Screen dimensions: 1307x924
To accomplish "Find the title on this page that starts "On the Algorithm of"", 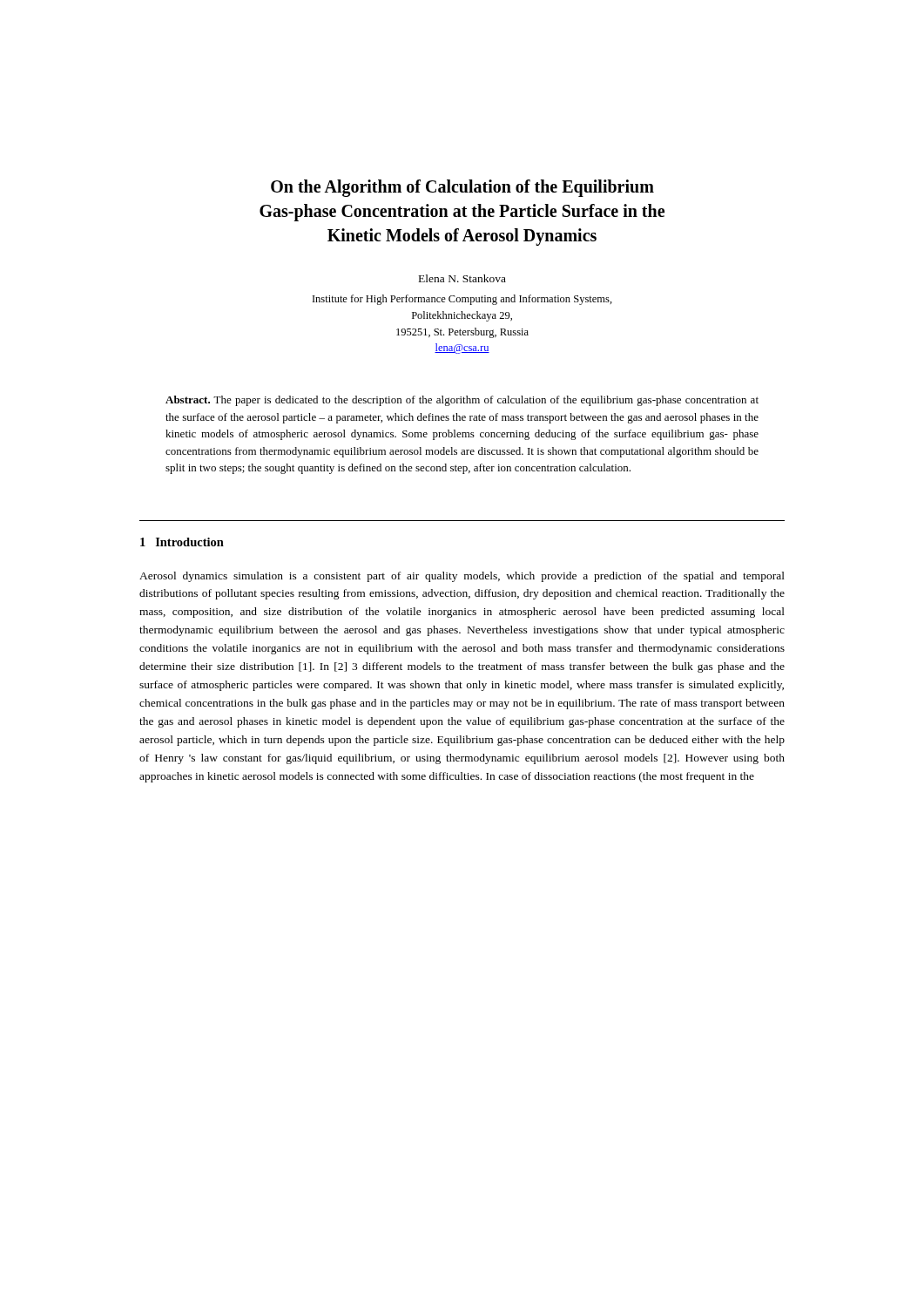I will [462, 211].
